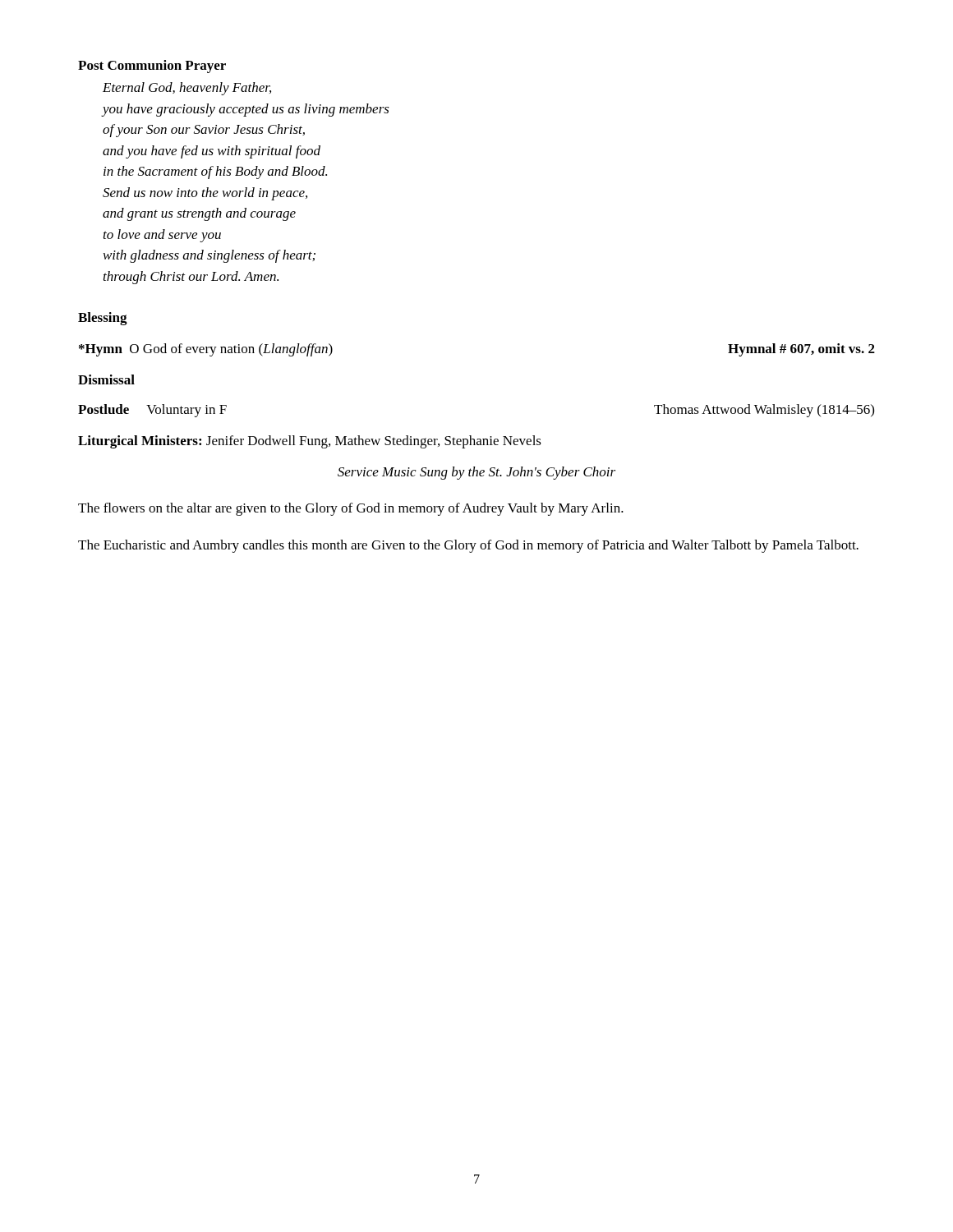
Task: Where is the passage that starts "Postlude Voluntary in F Thomas Attwood Walmisley"?
Action: click(x=106, y=410)
